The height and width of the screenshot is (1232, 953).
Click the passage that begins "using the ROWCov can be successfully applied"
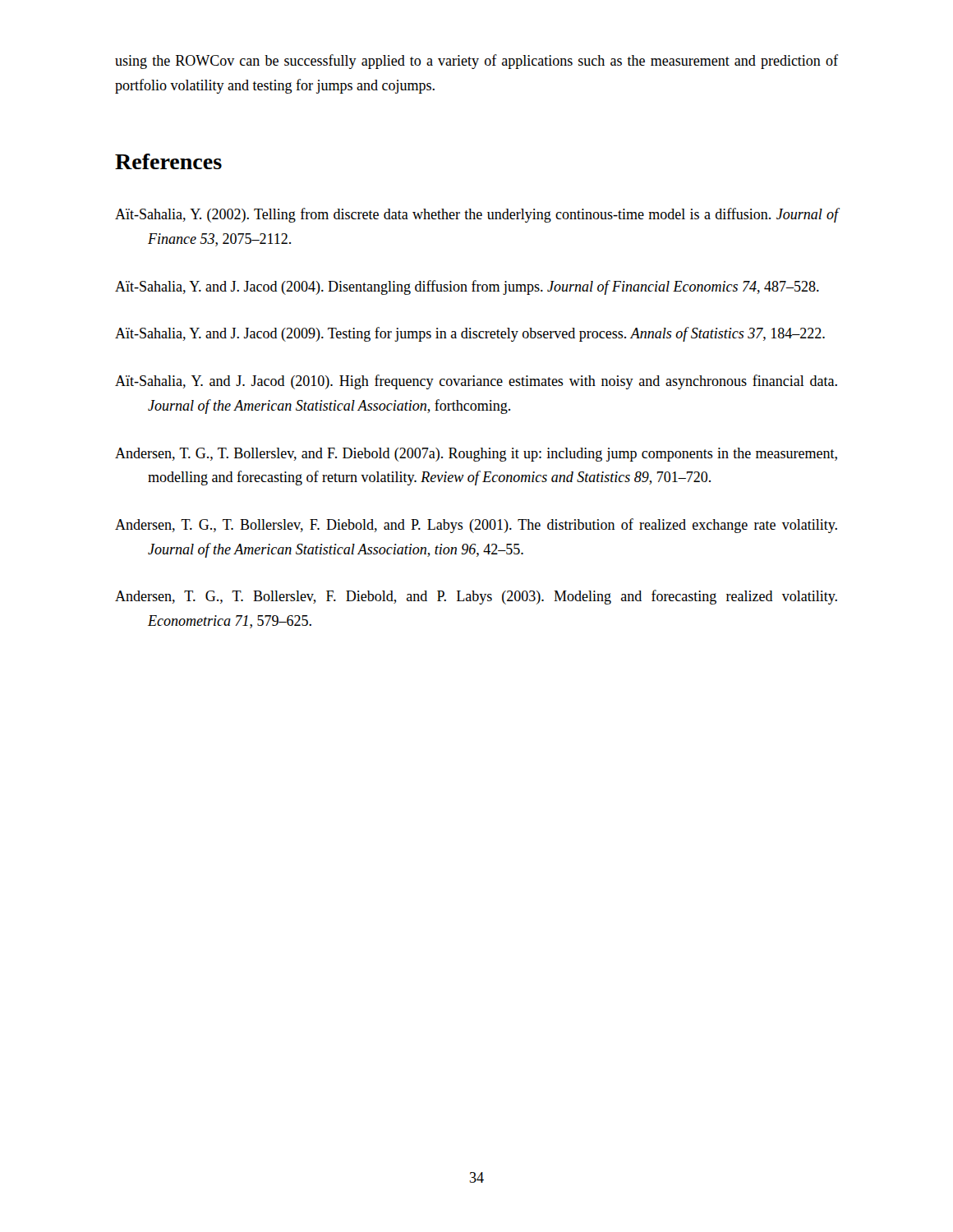point(476,73)
